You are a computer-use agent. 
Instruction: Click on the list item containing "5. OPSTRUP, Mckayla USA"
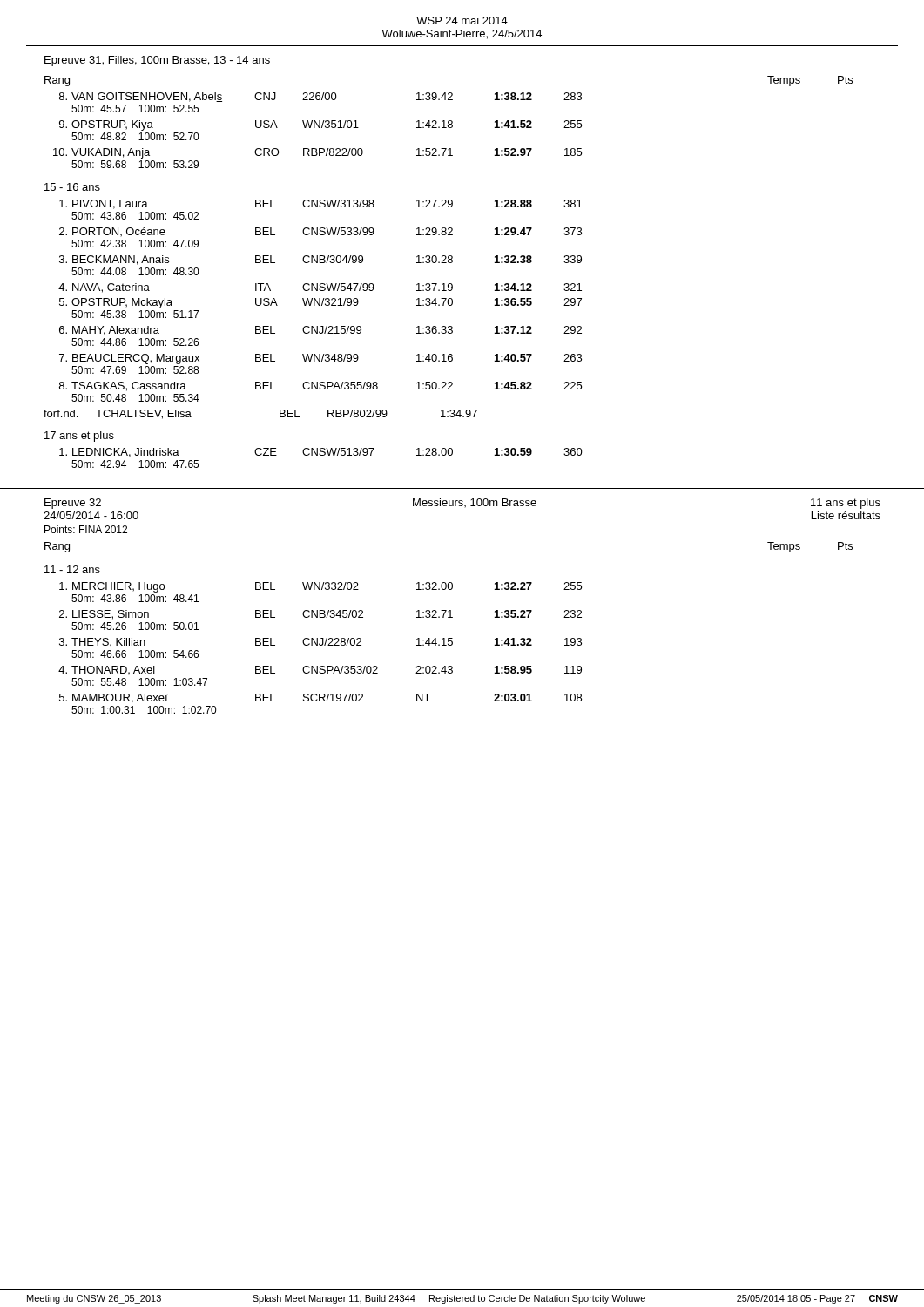point(462,308)
